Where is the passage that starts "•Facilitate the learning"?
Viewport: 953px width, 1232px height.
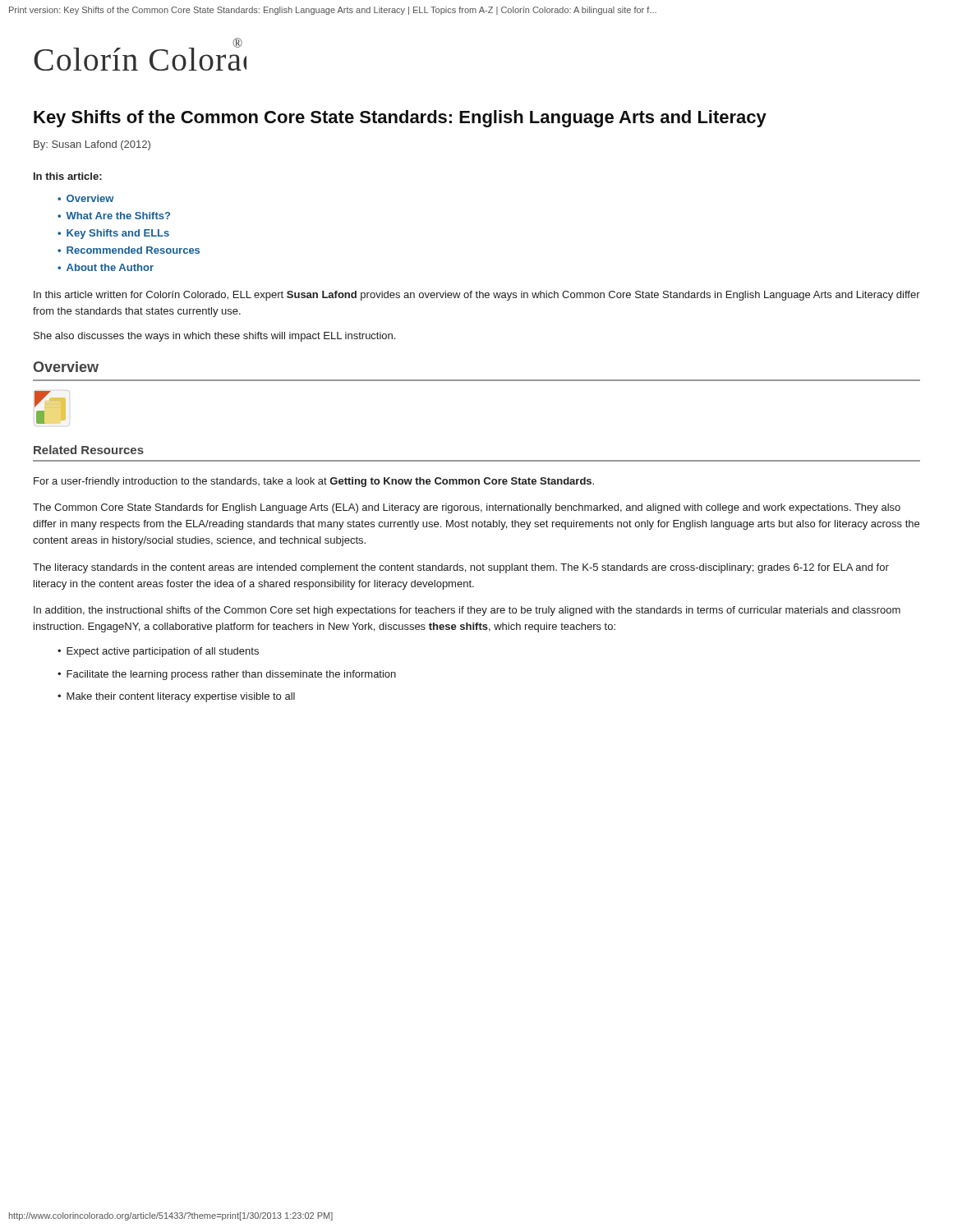tap(227, 674)
